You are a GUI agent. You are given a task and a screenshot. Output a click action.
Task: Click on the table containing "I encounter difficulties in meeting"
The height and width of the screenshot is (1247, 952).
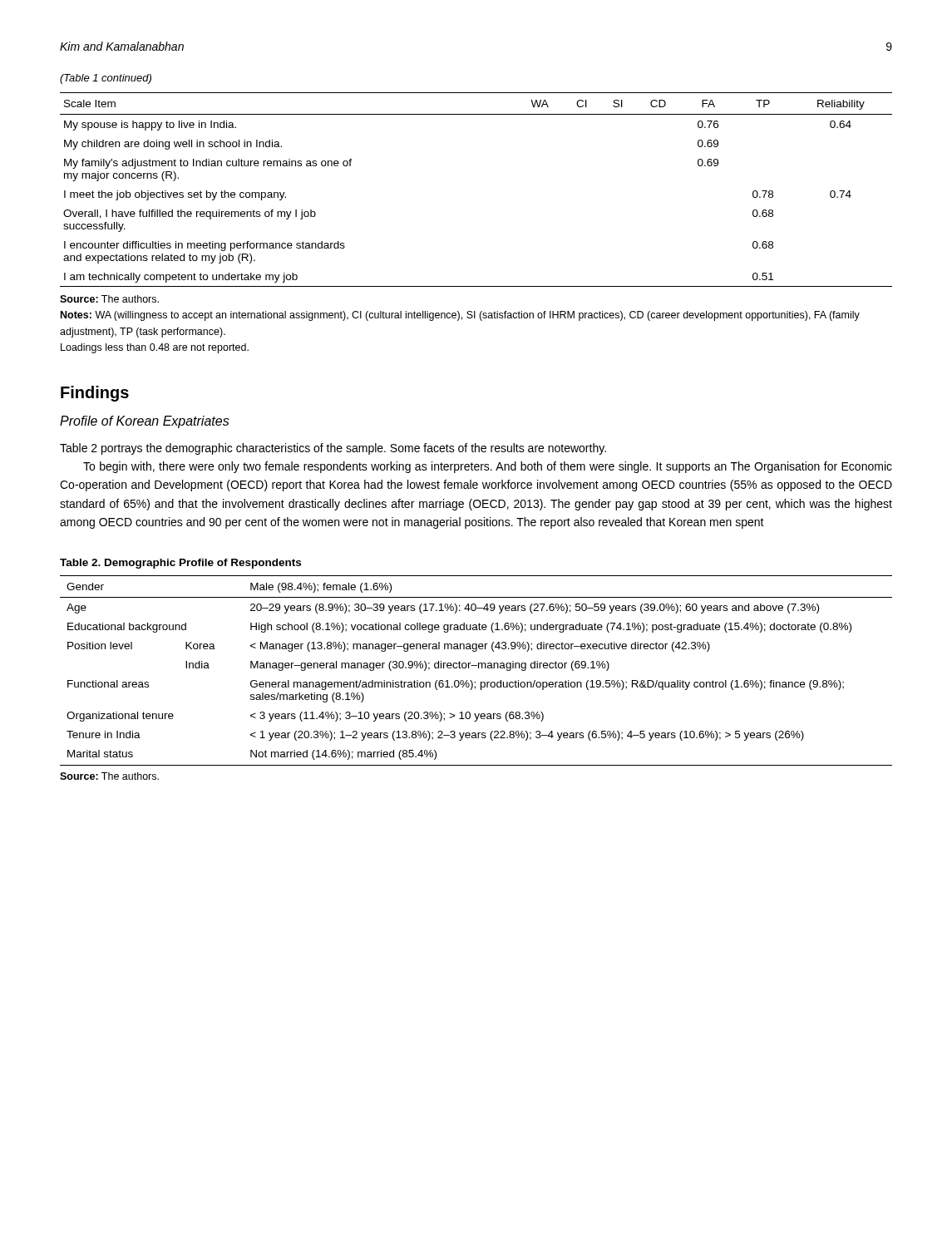(476, 190)
